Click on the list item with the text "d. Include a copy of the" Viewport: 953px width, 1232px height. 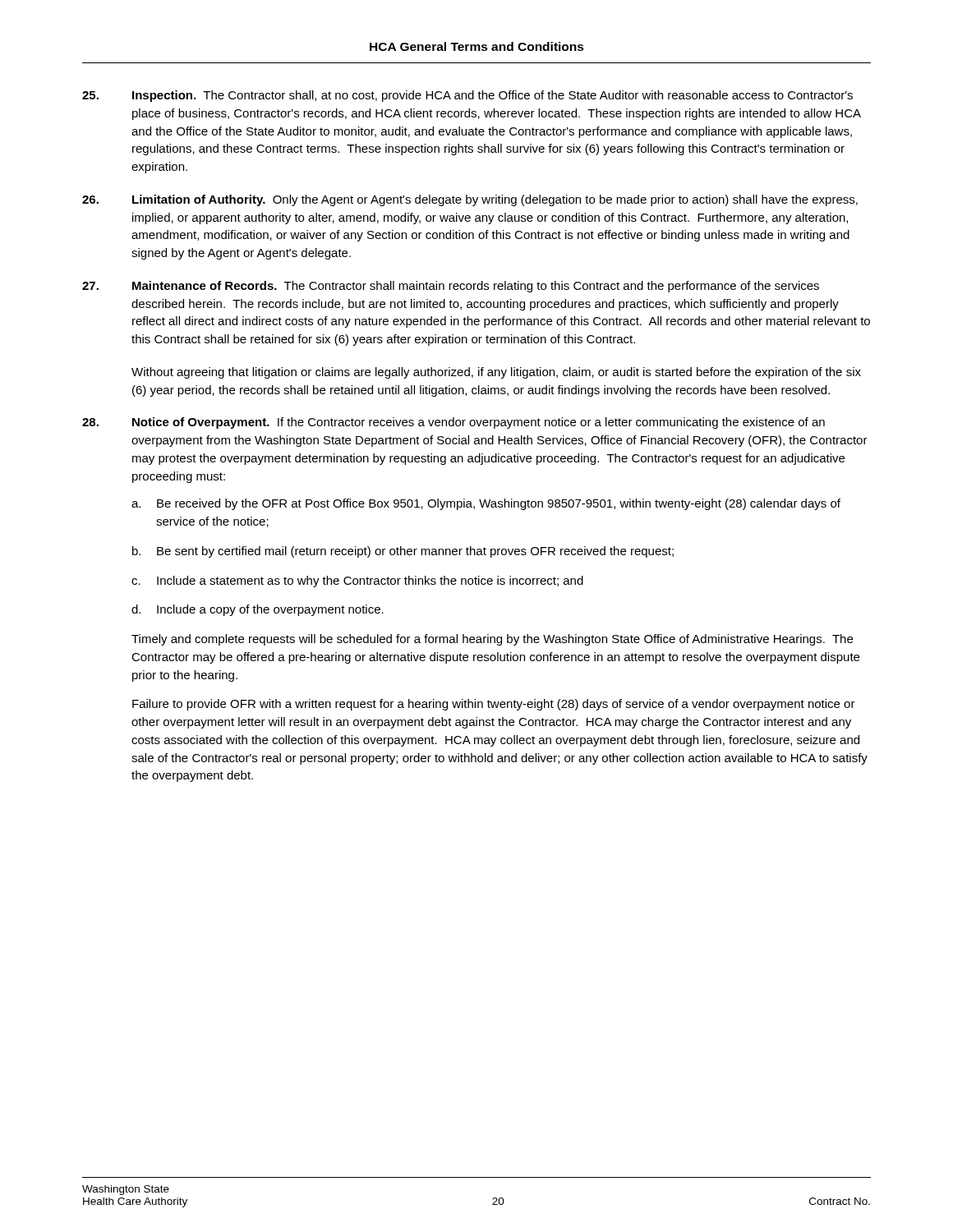click(258, 610)
